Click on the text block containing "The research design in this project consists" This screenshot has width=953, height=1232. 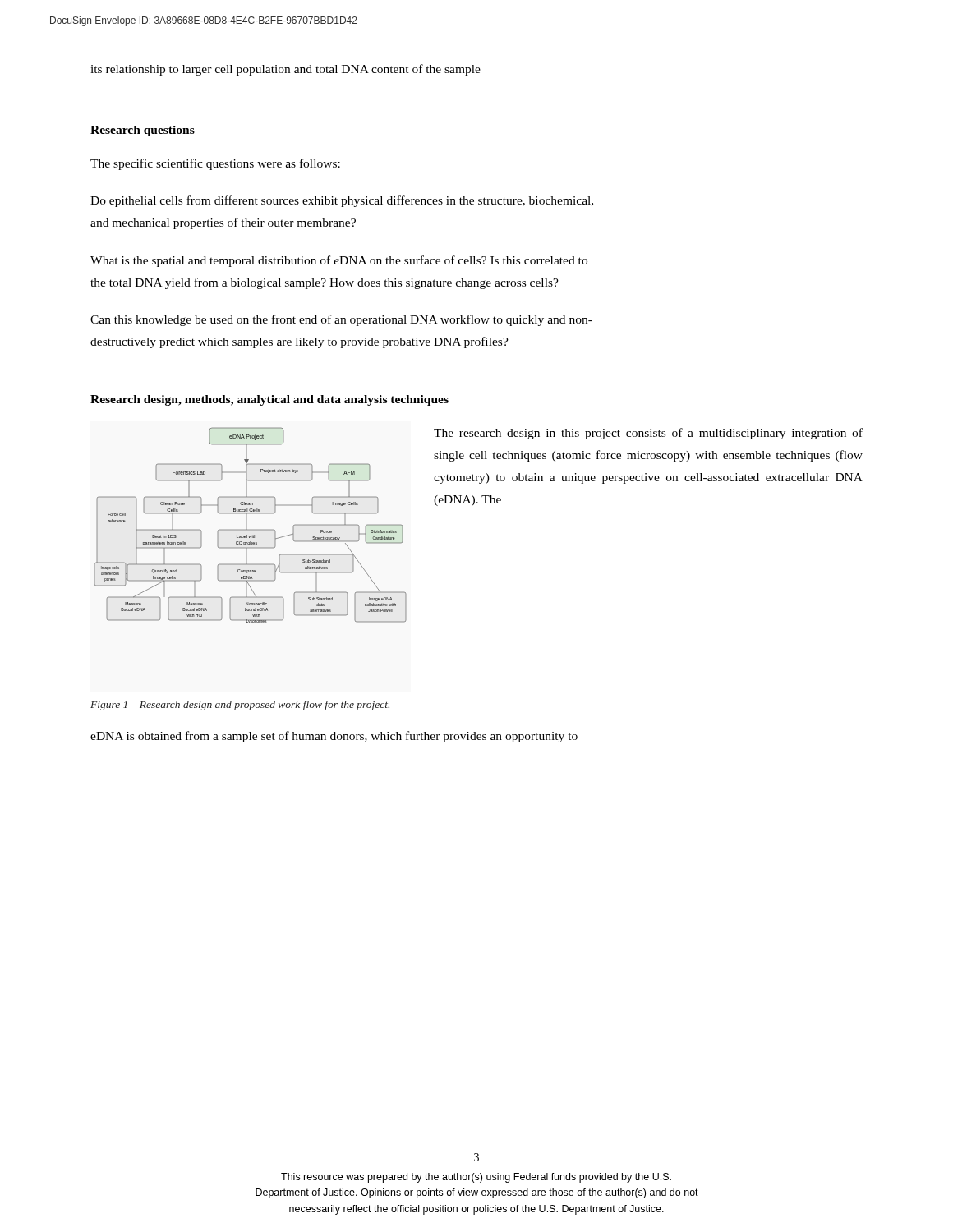[648, 466]
